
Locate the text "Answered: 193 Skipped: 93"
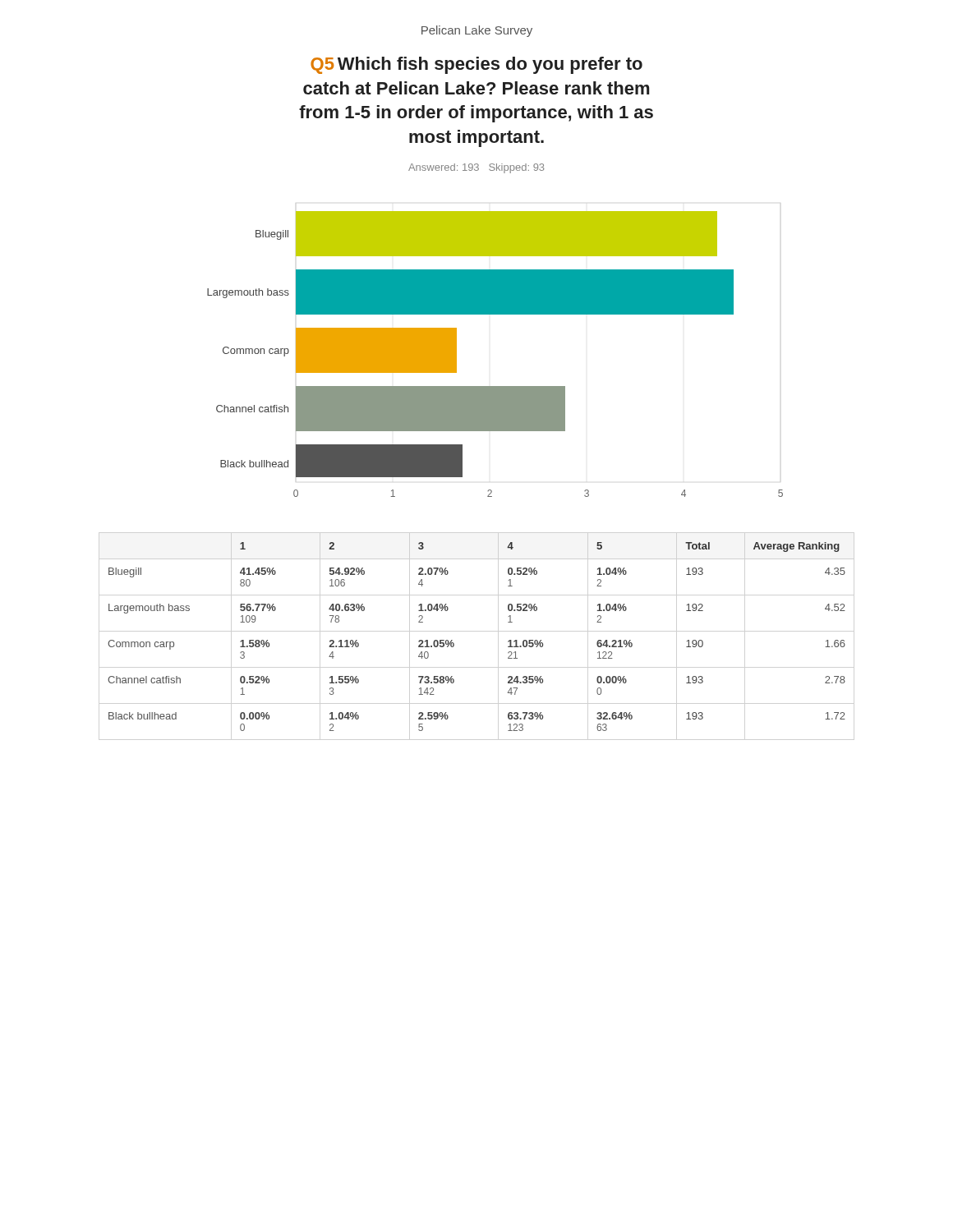(x=476, y=167)
